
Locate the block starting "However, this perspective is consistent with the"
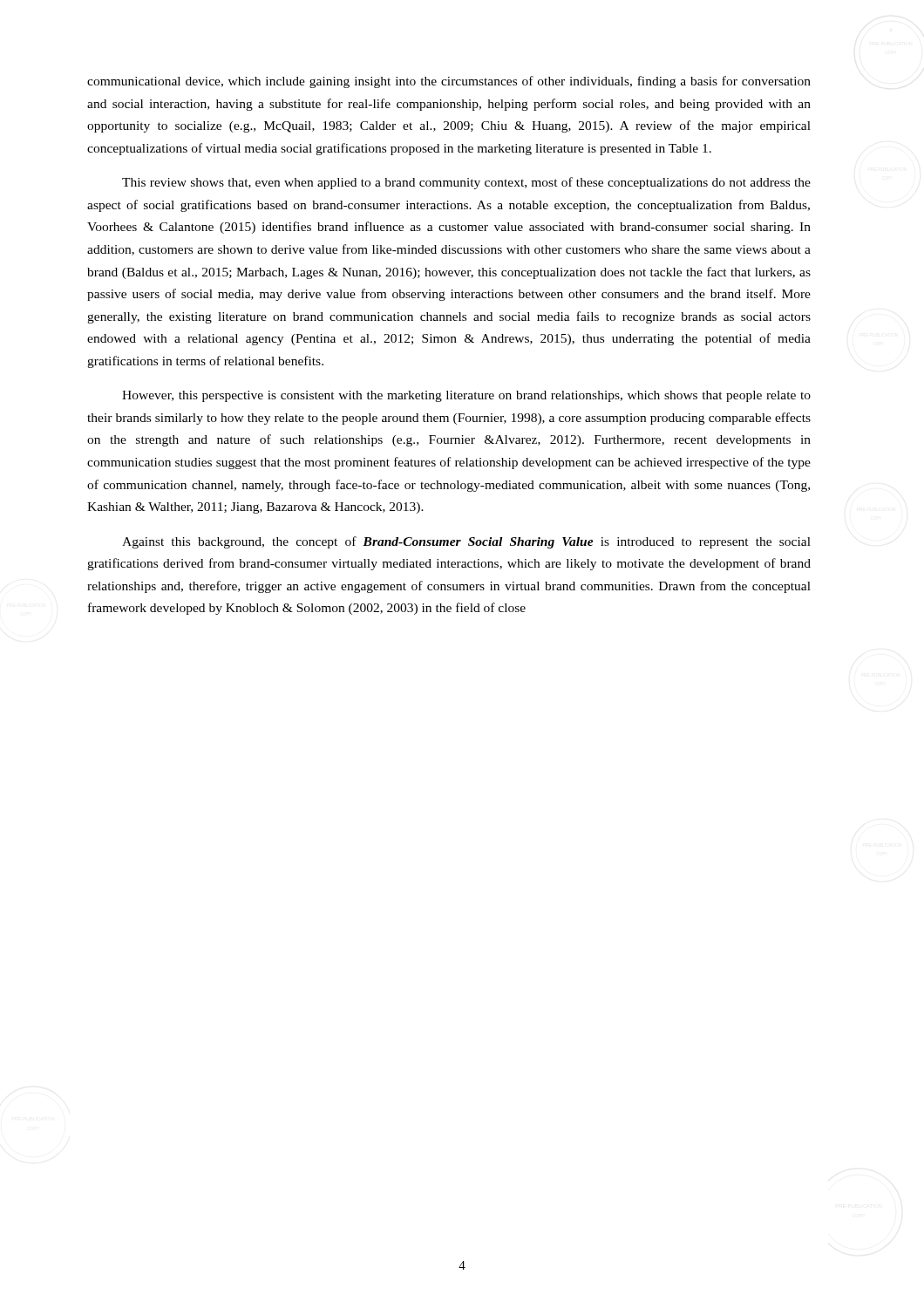(449, 451)
